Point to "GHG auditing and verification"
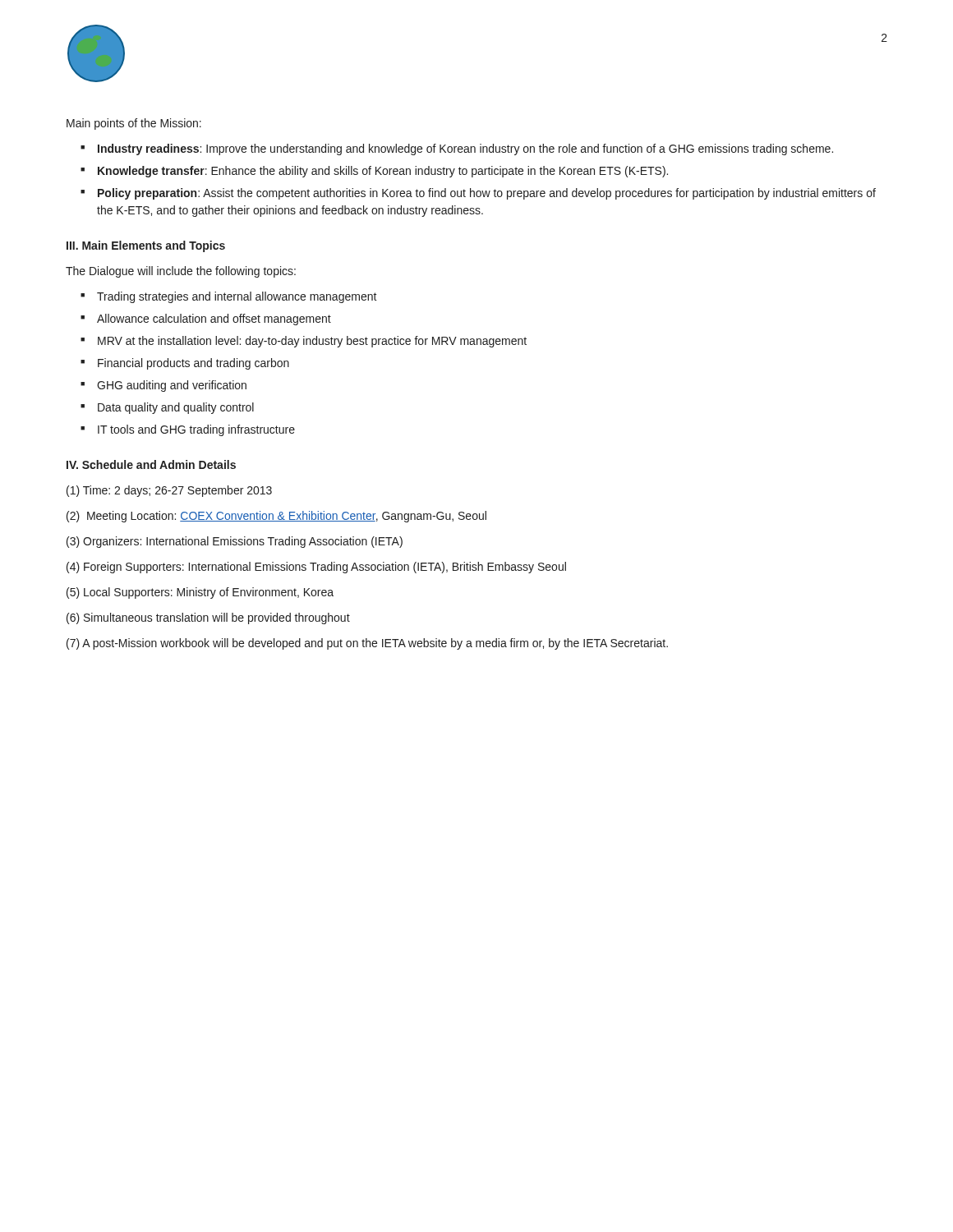 coord(172,385)
